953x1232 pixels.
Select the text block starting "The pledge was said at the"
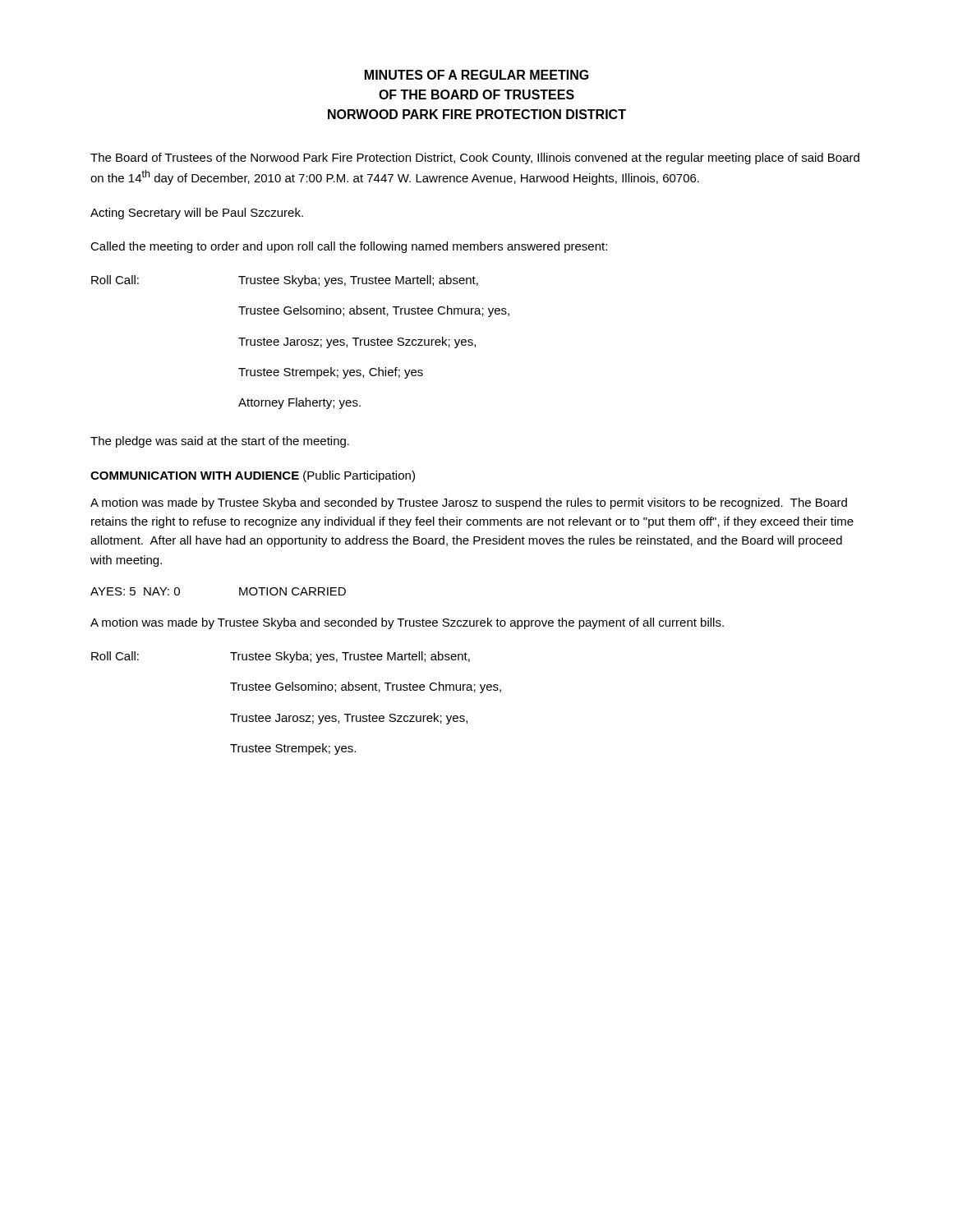(220, 441)
